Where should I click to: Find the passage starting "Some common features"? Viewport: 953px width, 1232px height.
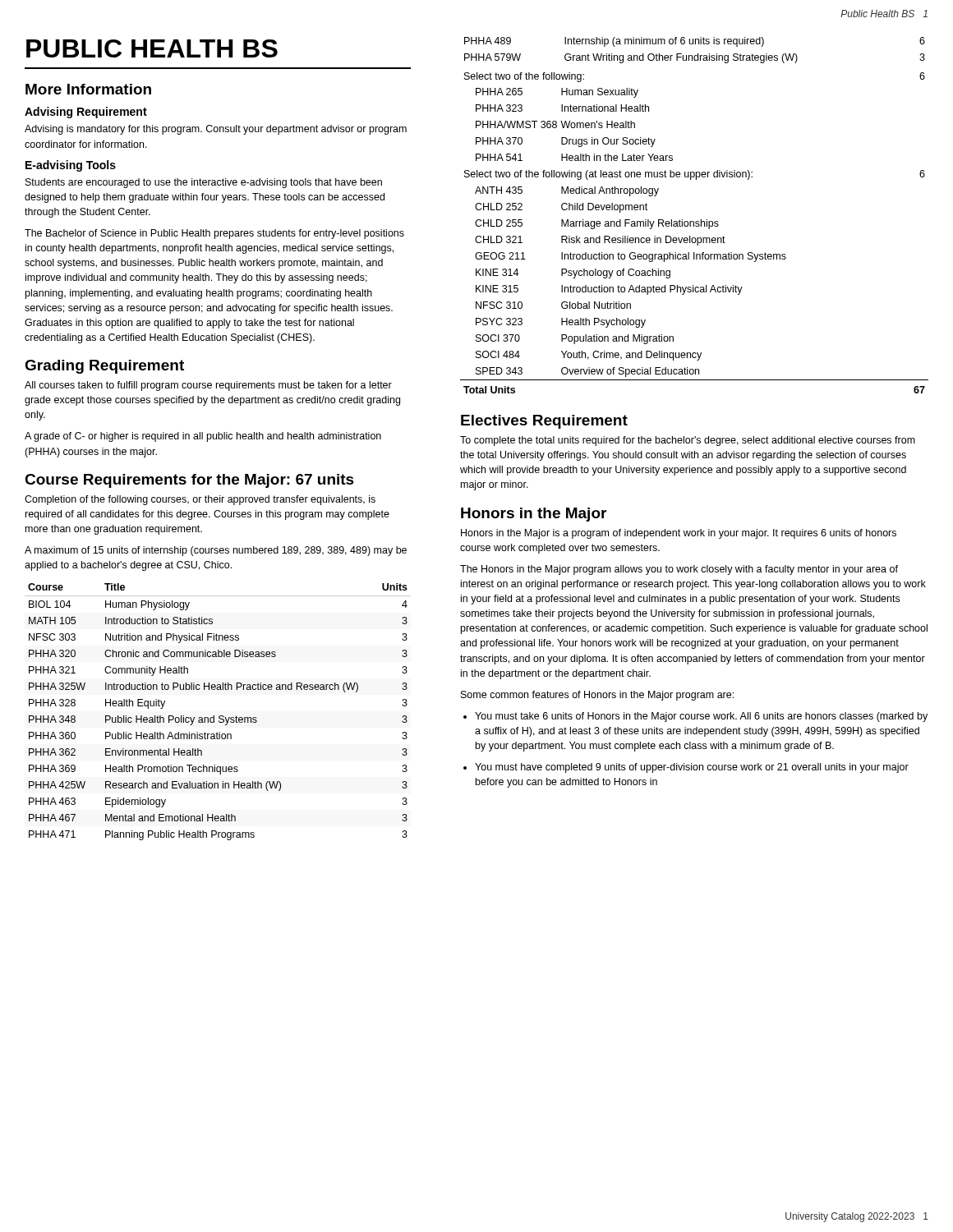pyautogui.click(x=694, y=695)
